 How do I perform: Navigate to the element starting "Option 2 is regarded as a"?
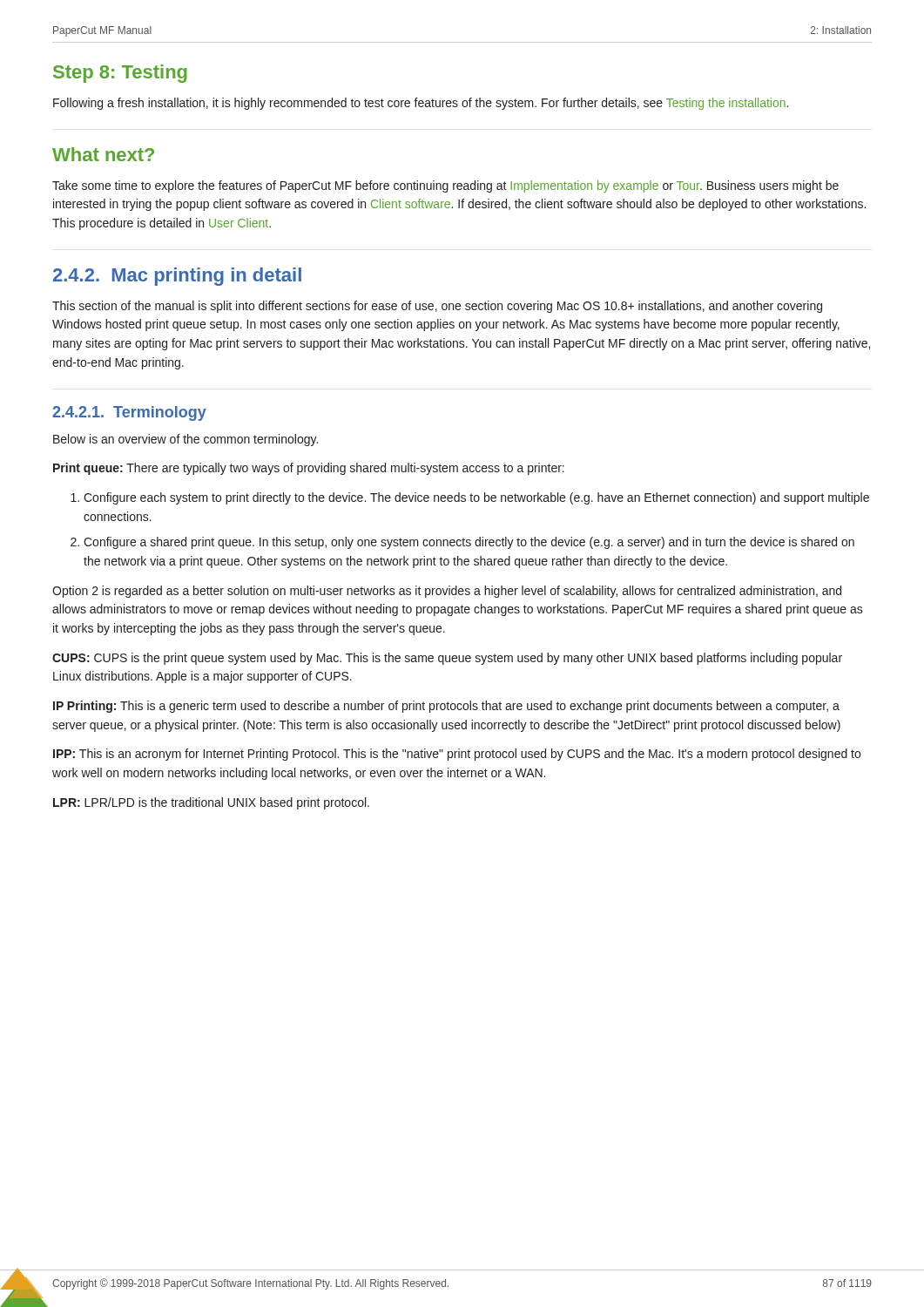tap(462, 610)
